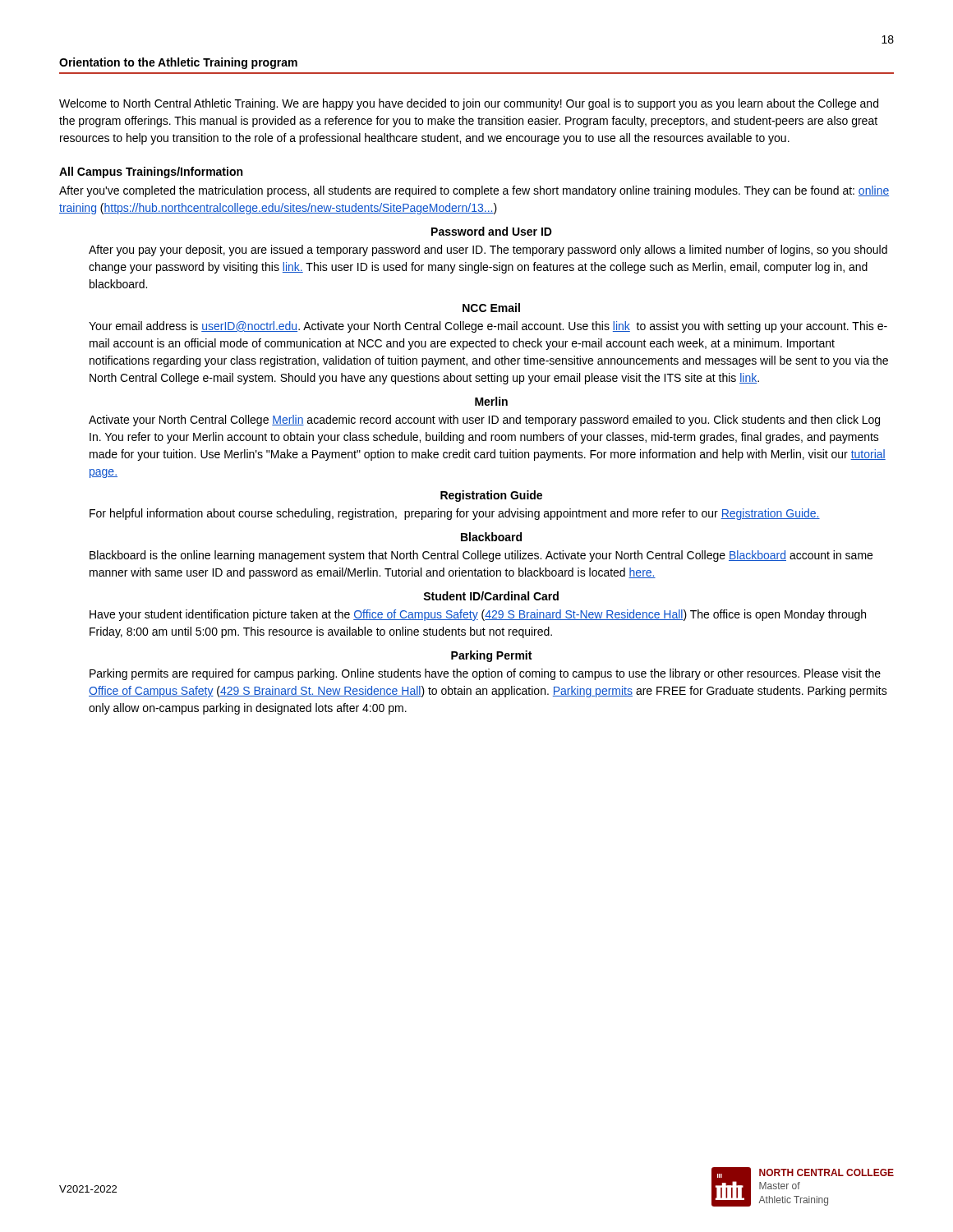
Task: Navigate to the region starting "Parking Permit"
Action: 491,655
